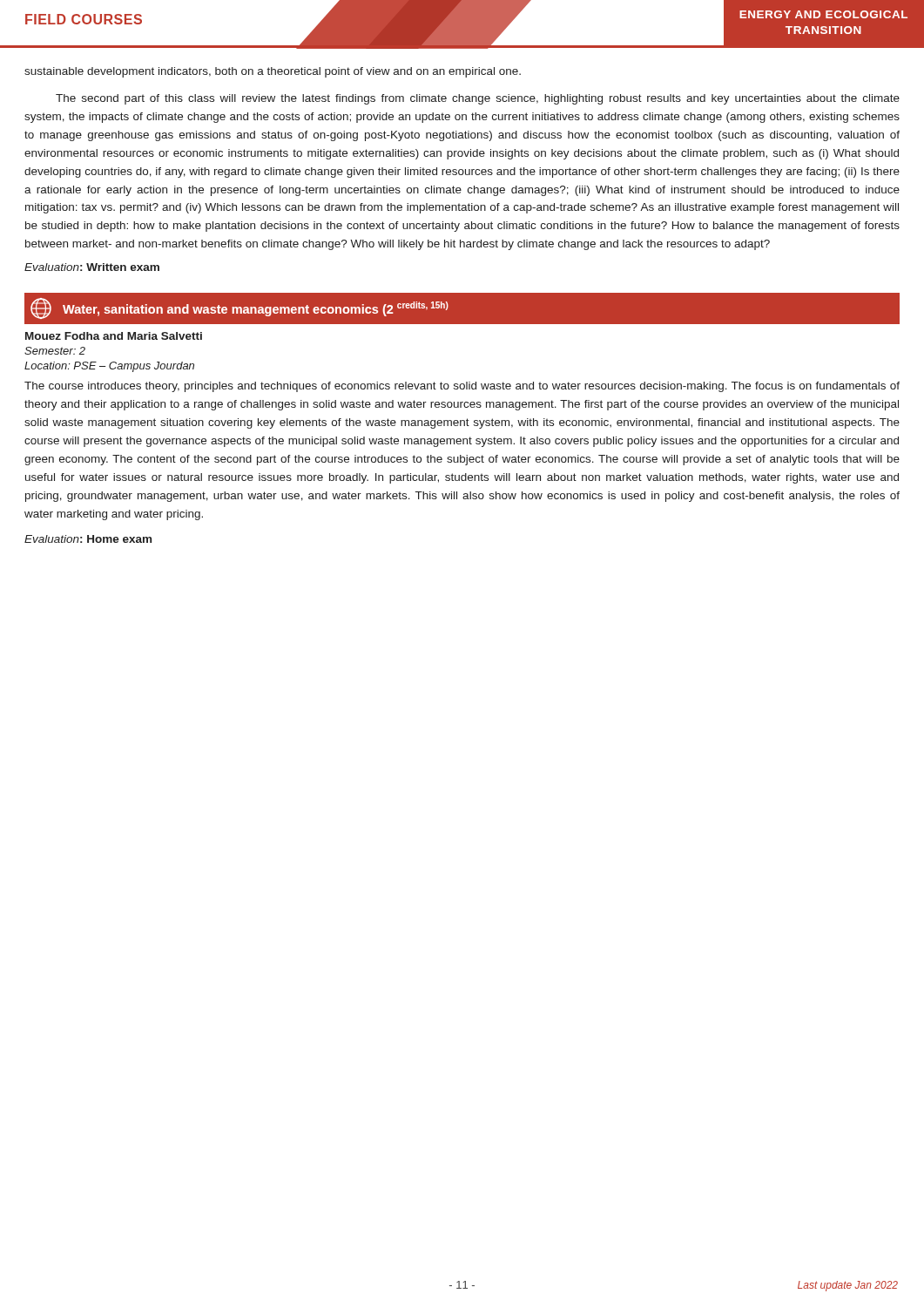Locate the text block with the text "Mouez Fodha and Maria"
This screenshot has height=1307, width=924.
point(114,336)
